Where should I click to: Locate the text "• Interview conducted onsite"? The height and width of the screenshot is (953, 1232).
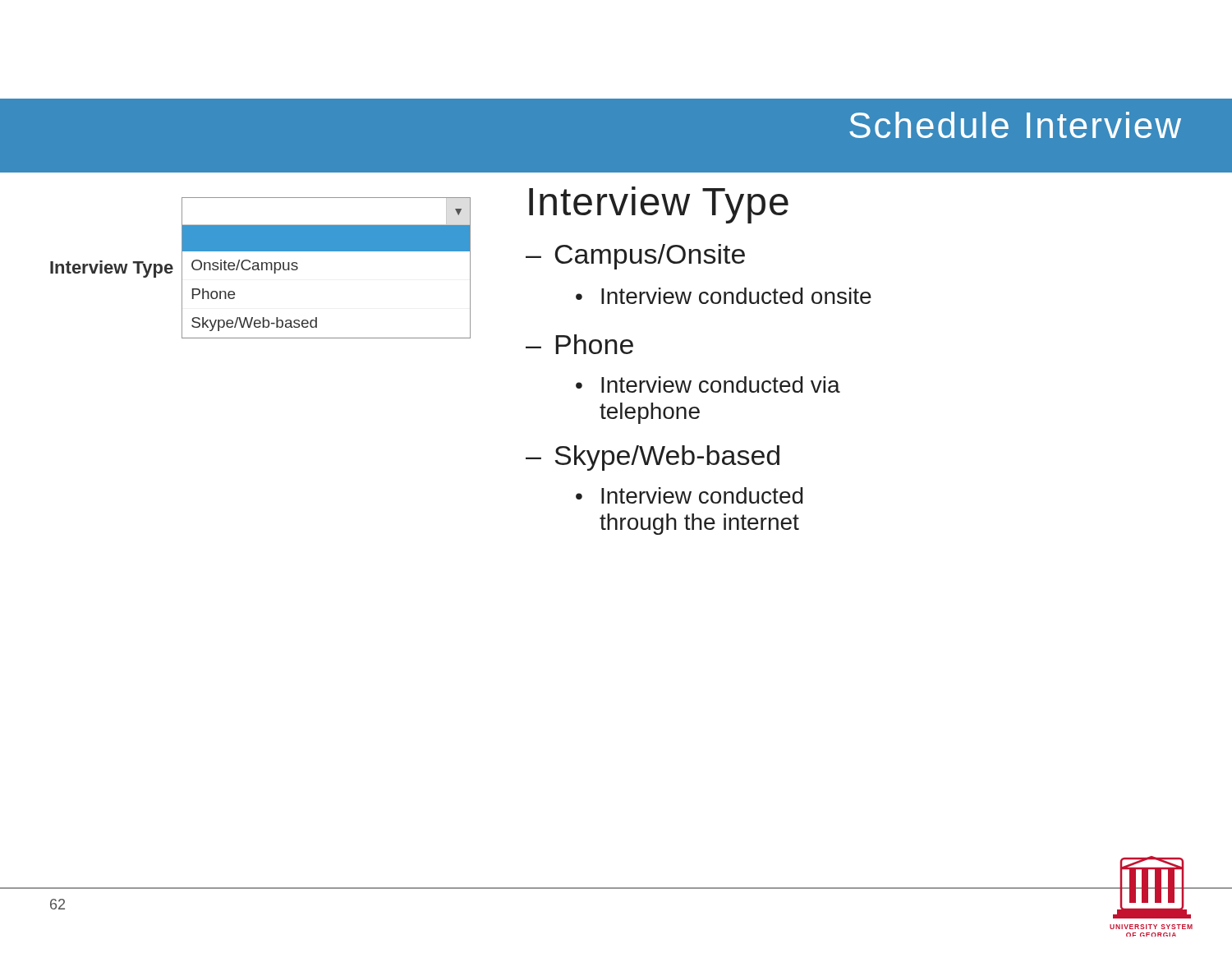[x=723, y=297]
